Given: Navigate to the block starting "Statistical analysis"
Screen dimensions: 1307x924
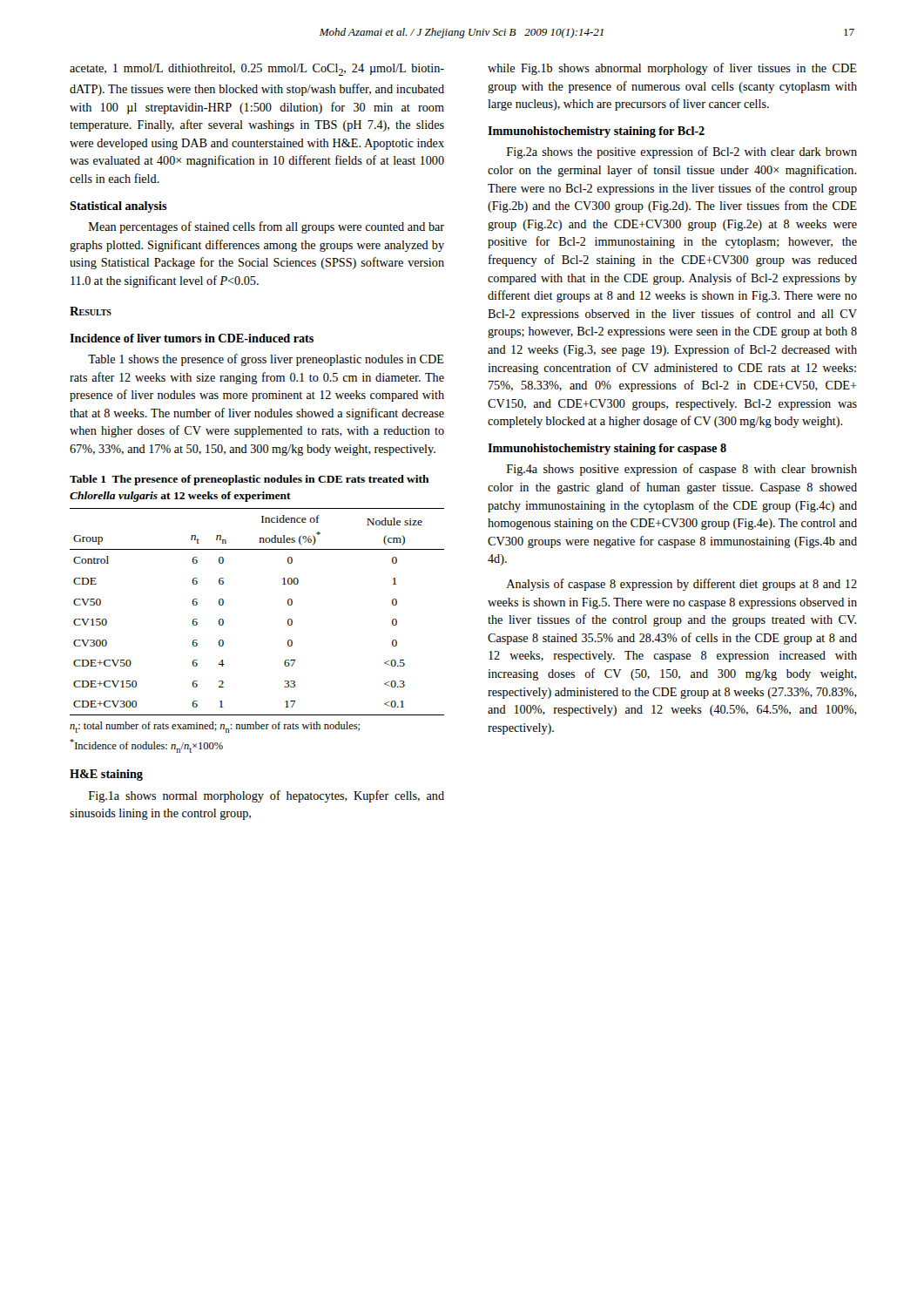Looking at the screenshot, I should (x=118, y=205).
